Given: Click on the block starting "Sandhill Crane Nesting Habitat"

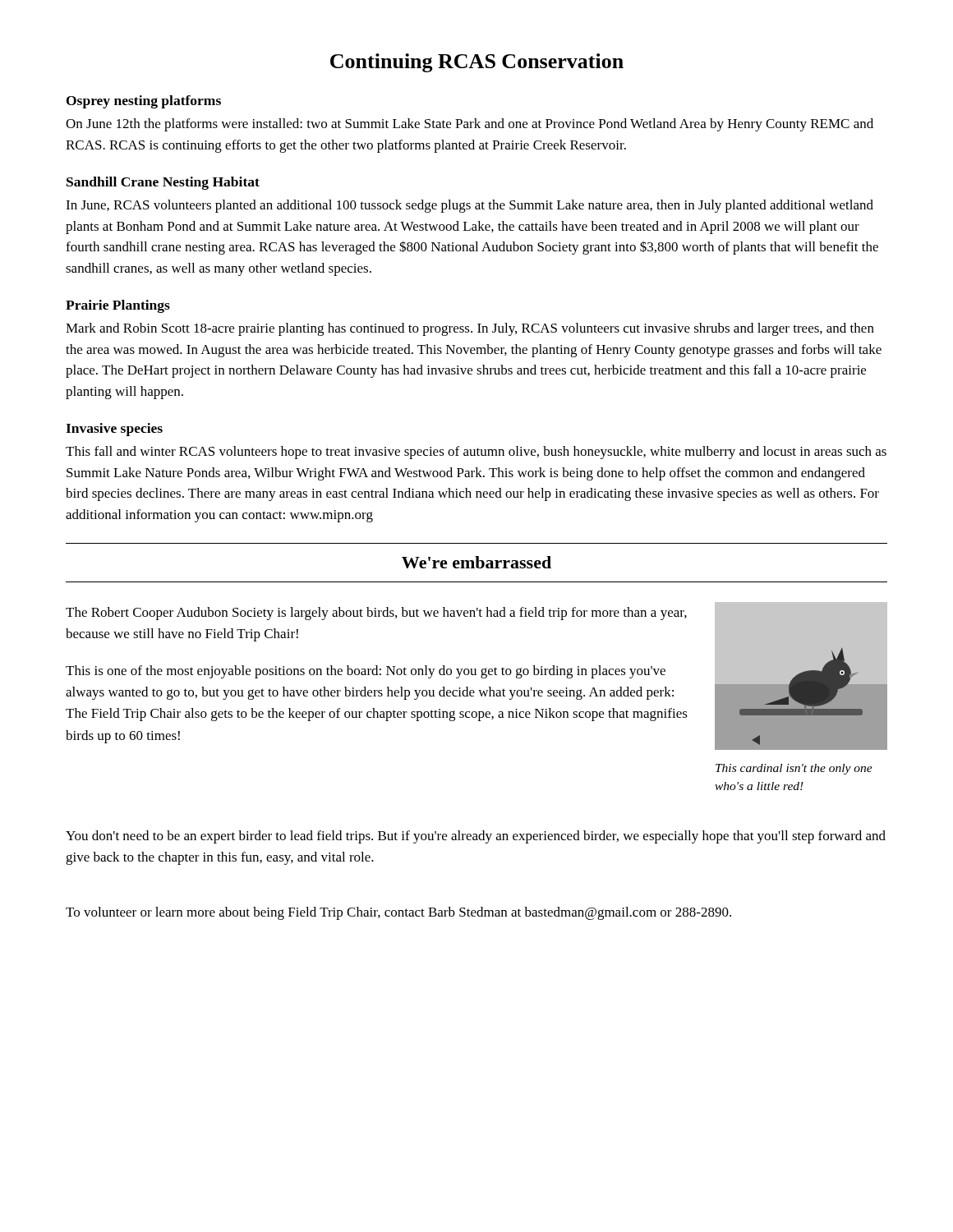Looking at the screenshot, I should (x=163, y=183).
